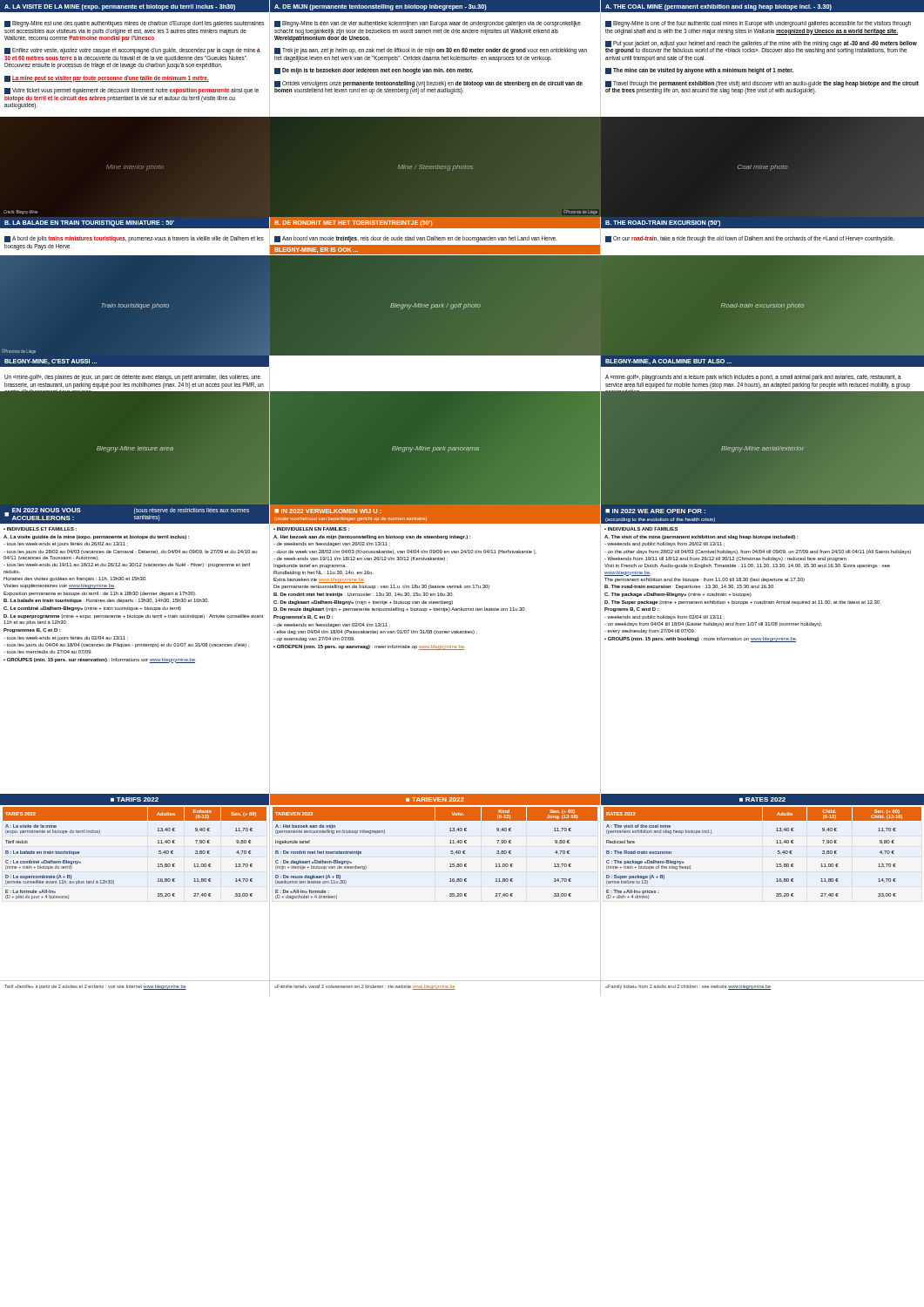Image resolution: width=924 pixels, height=1307 pixels.
Task: Click the passage that begins "• INDIVIDUELS ET FAMILLES : A. La visite"
Action: (135, 595)
